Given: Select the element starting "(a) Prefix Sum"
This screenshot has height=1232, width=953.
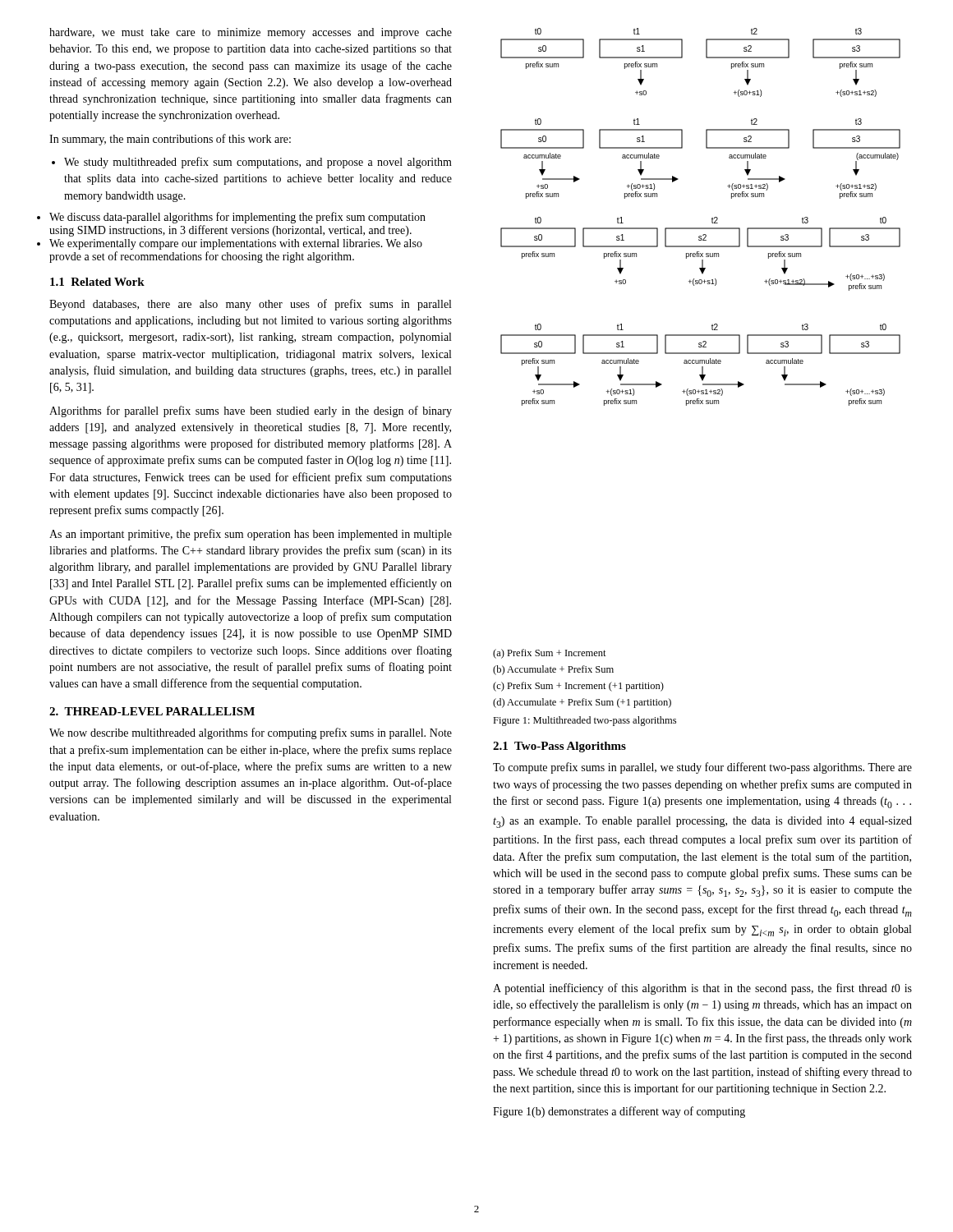Looking at the screenshot, I should click(x=550, y=654).
